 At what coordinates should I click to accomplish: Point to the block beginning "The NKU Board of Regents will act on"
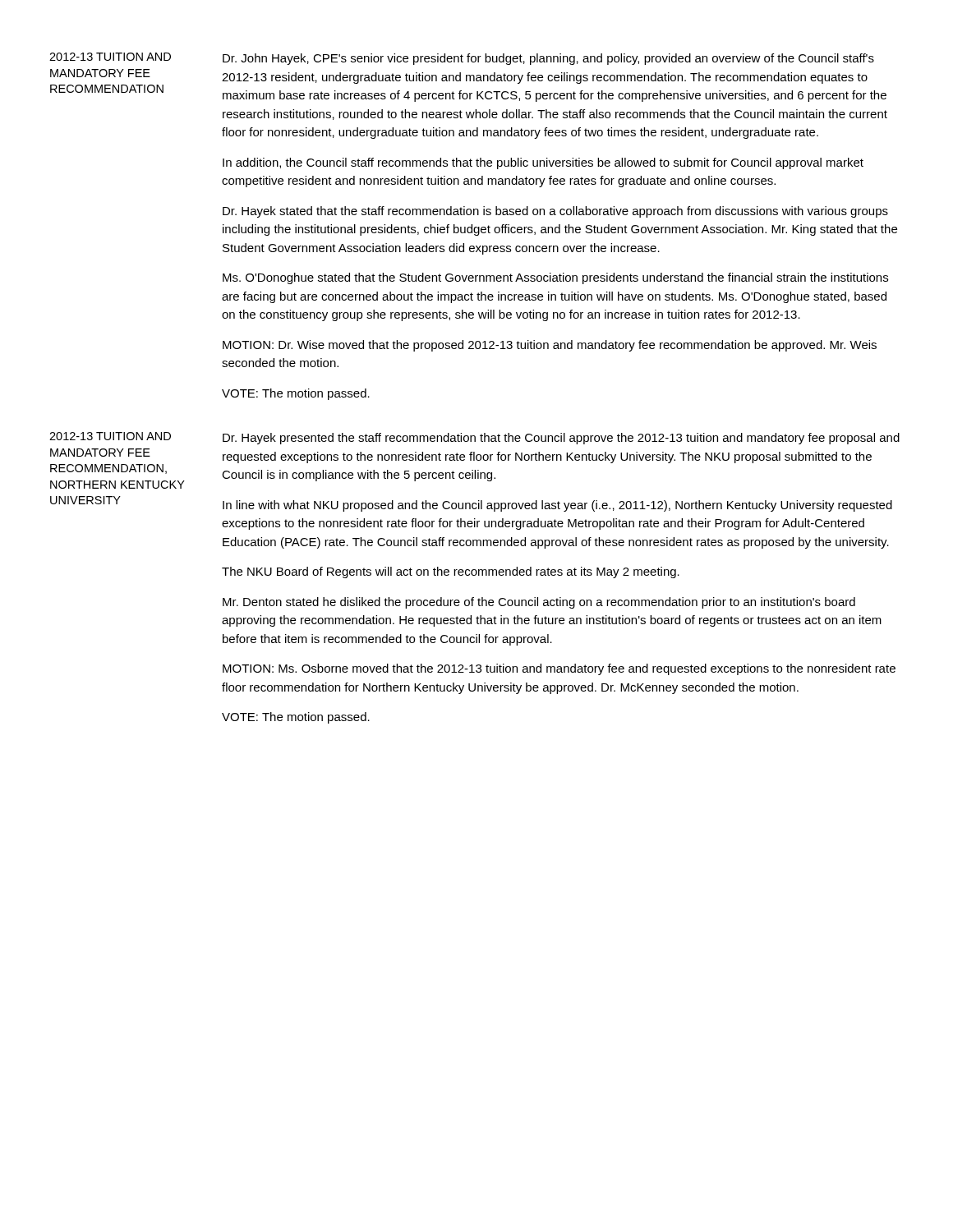tap(451, 571)
